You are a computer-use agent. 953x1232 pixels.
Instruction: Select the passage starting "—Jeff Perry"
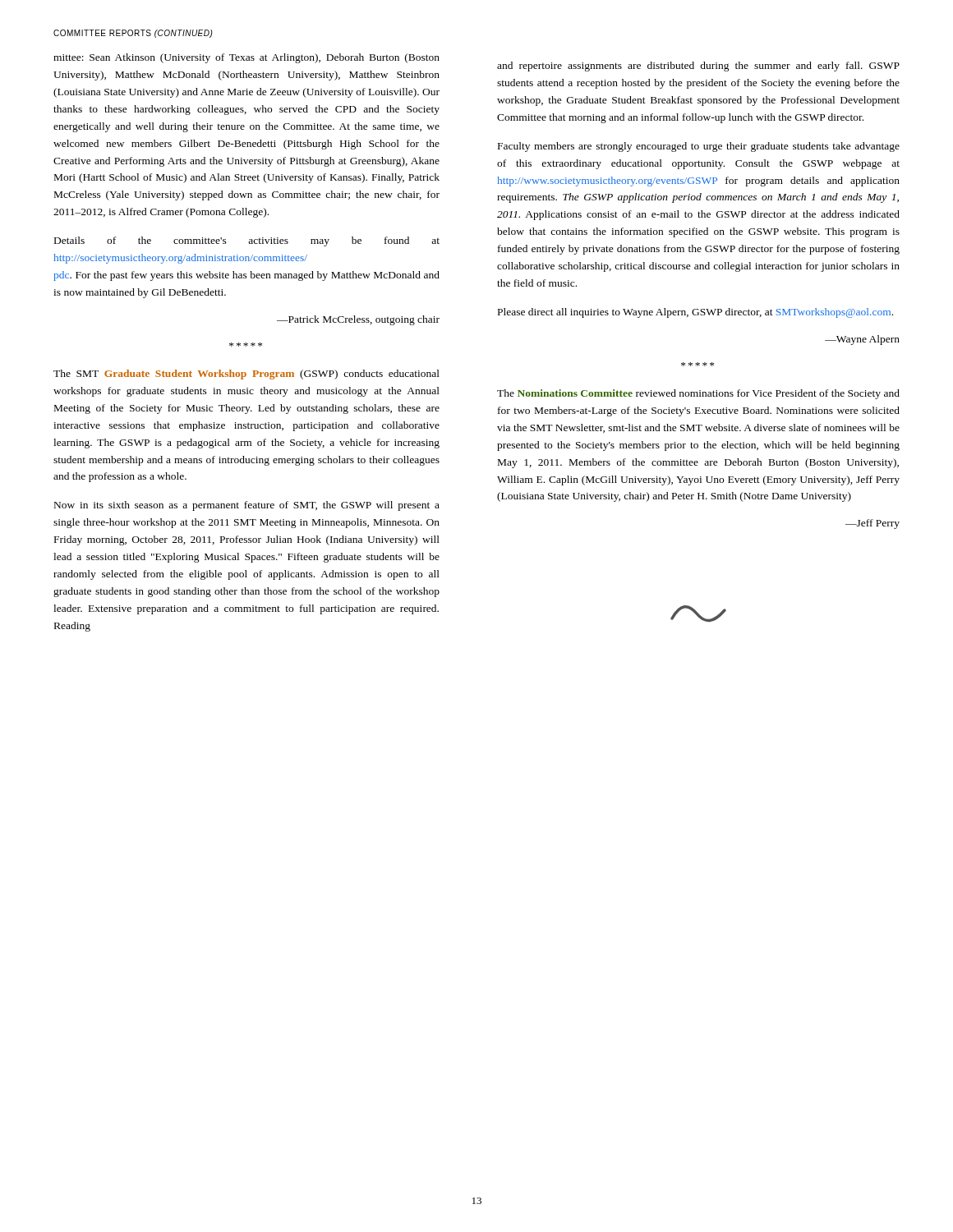872,523
